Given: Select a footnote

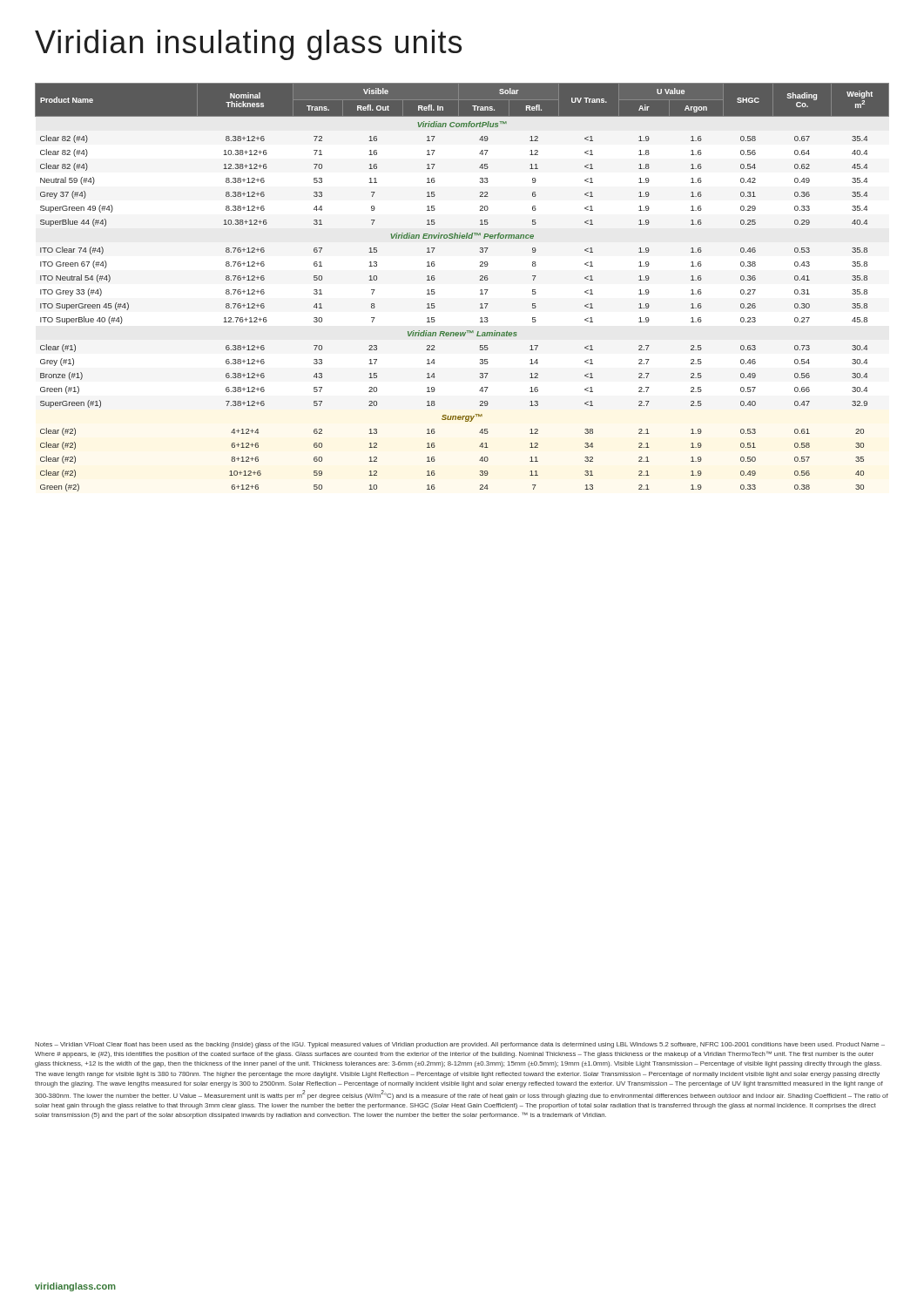Looking at the screenshot, I should tap(462, 1080).
